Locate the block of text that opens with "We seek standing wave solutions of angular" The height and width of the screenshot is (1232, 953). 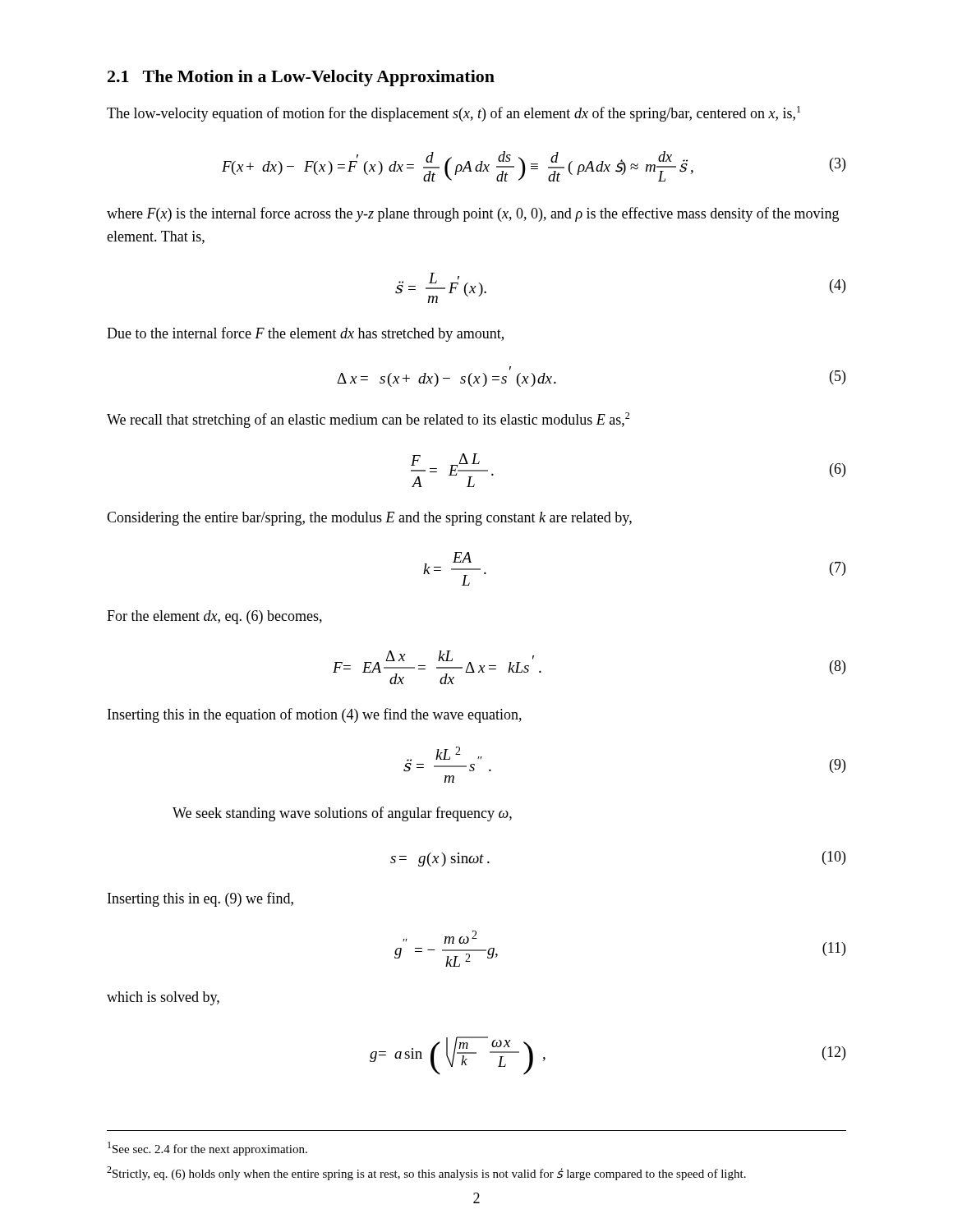coord(342,813)
